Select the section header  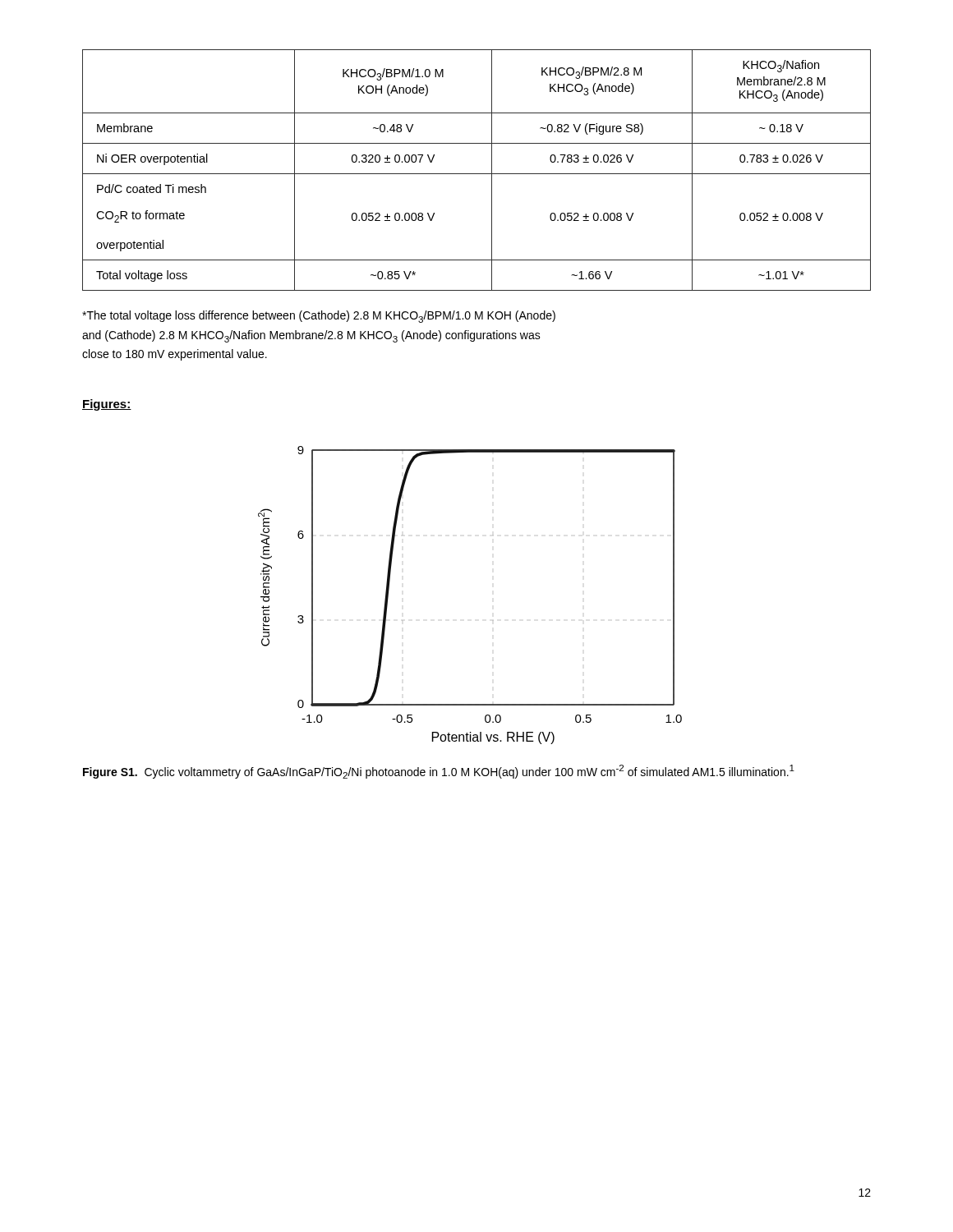click(x=106, y=404)
